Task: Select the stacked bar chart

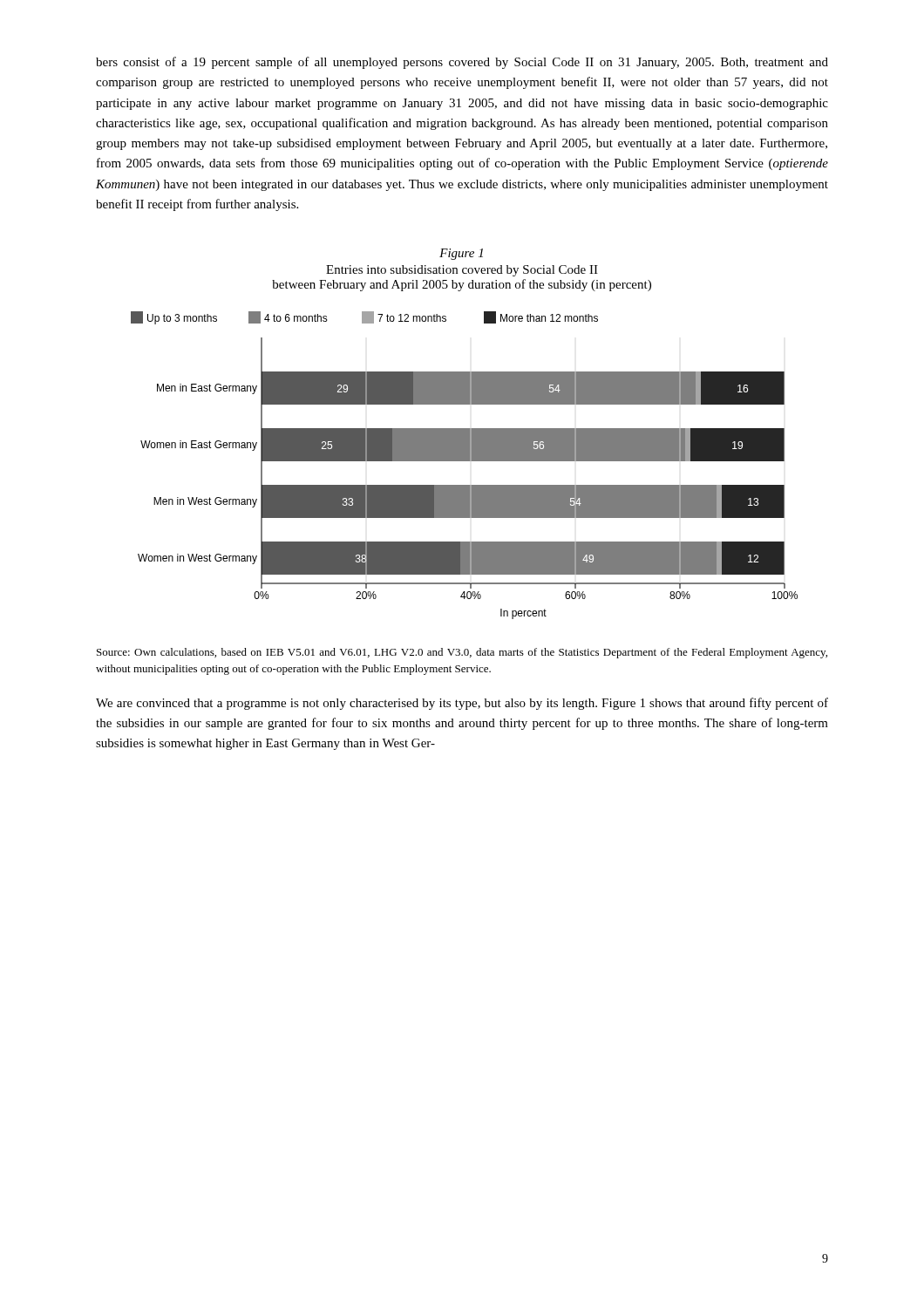Action: click(x=462, y=470)
